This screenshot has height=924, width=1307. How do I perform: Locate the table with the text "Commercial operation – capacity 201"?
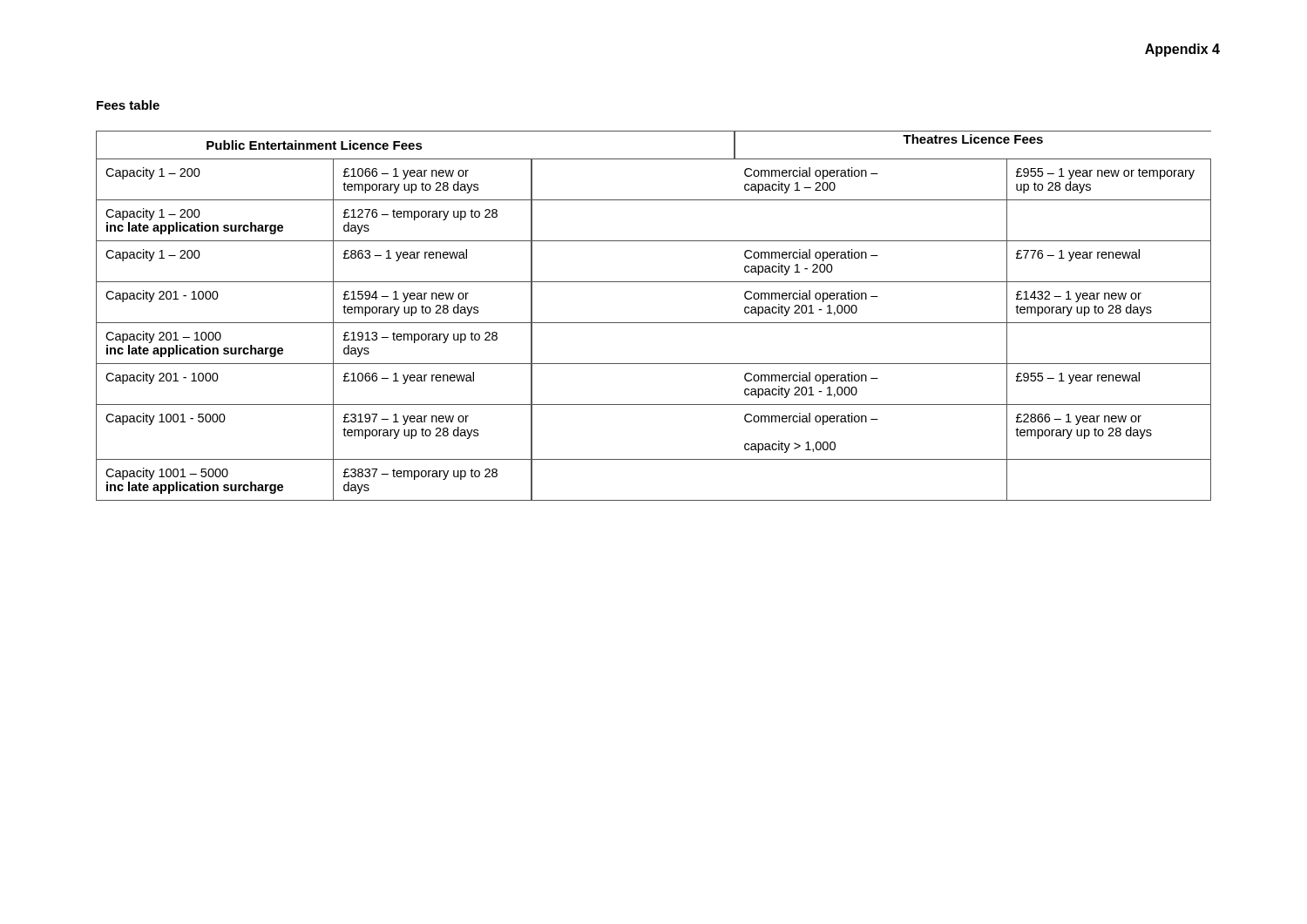pyautogui.click(x=654, y=316)
